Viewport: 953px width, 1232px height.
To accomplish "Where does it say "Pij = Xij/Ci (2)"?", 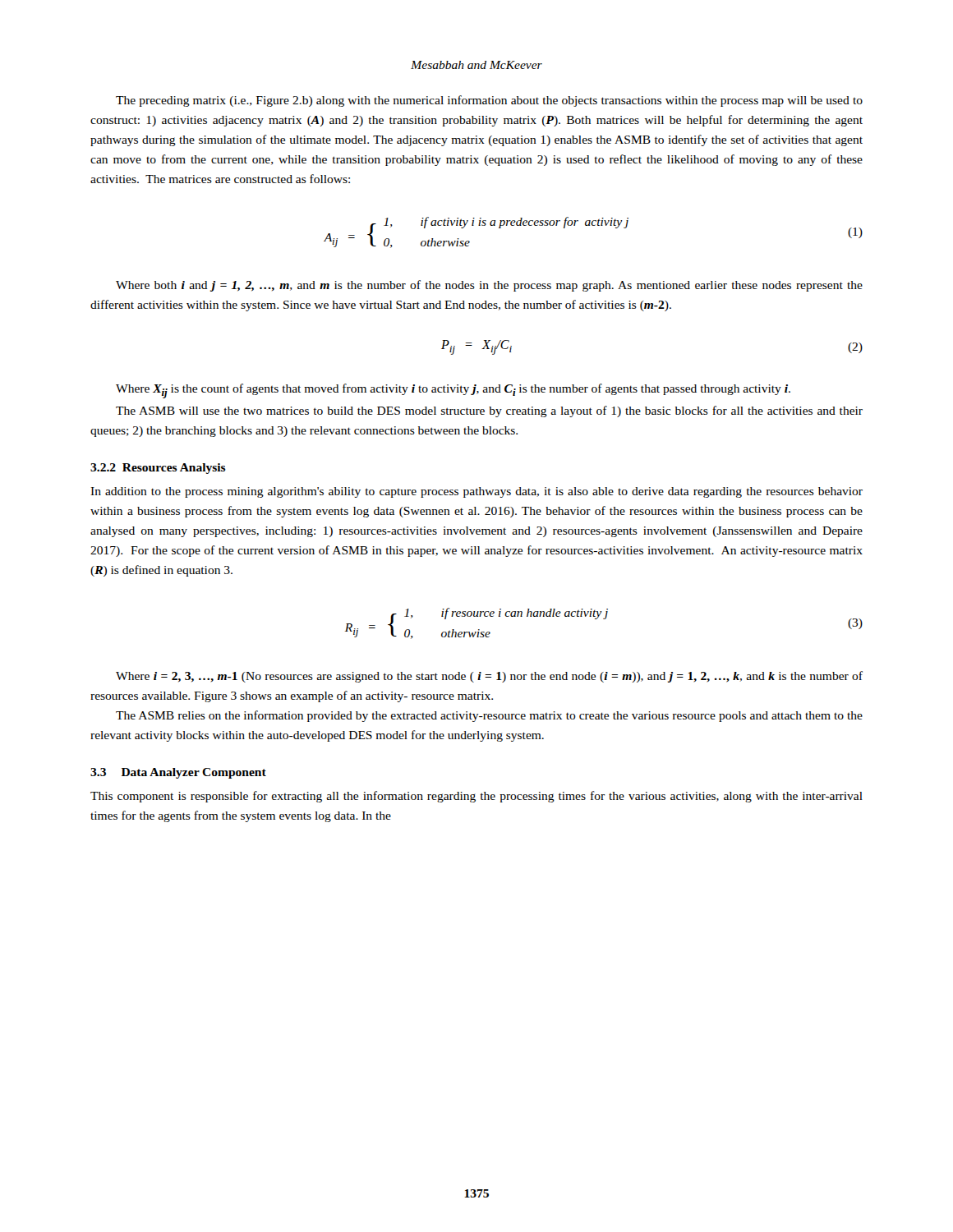I will click(497, 347).
